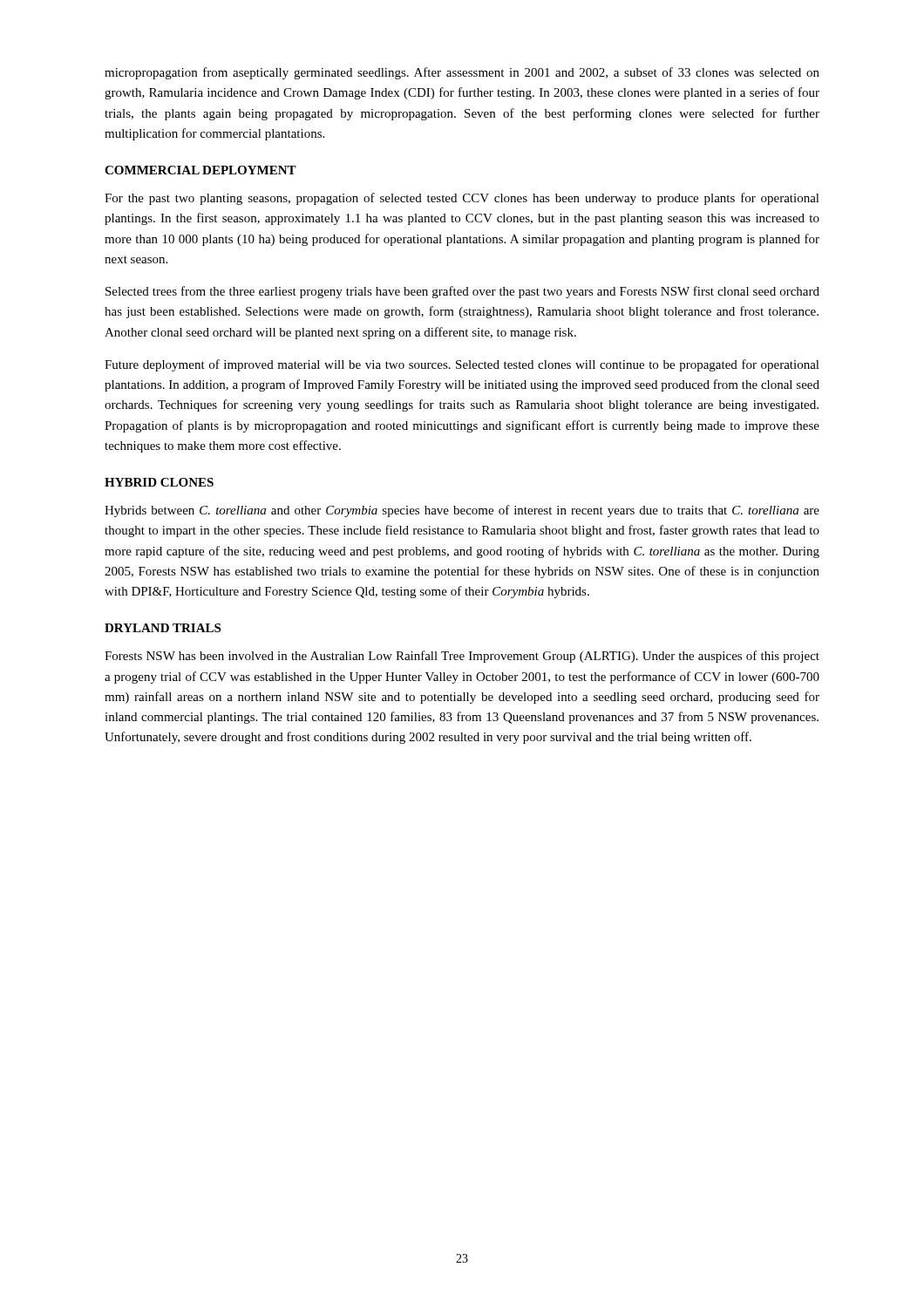Click on the text block containing "Selected trees from the three earliest progeny trials"
Viewport: 924px width, 1308px height.
click(x=462, y=312)
